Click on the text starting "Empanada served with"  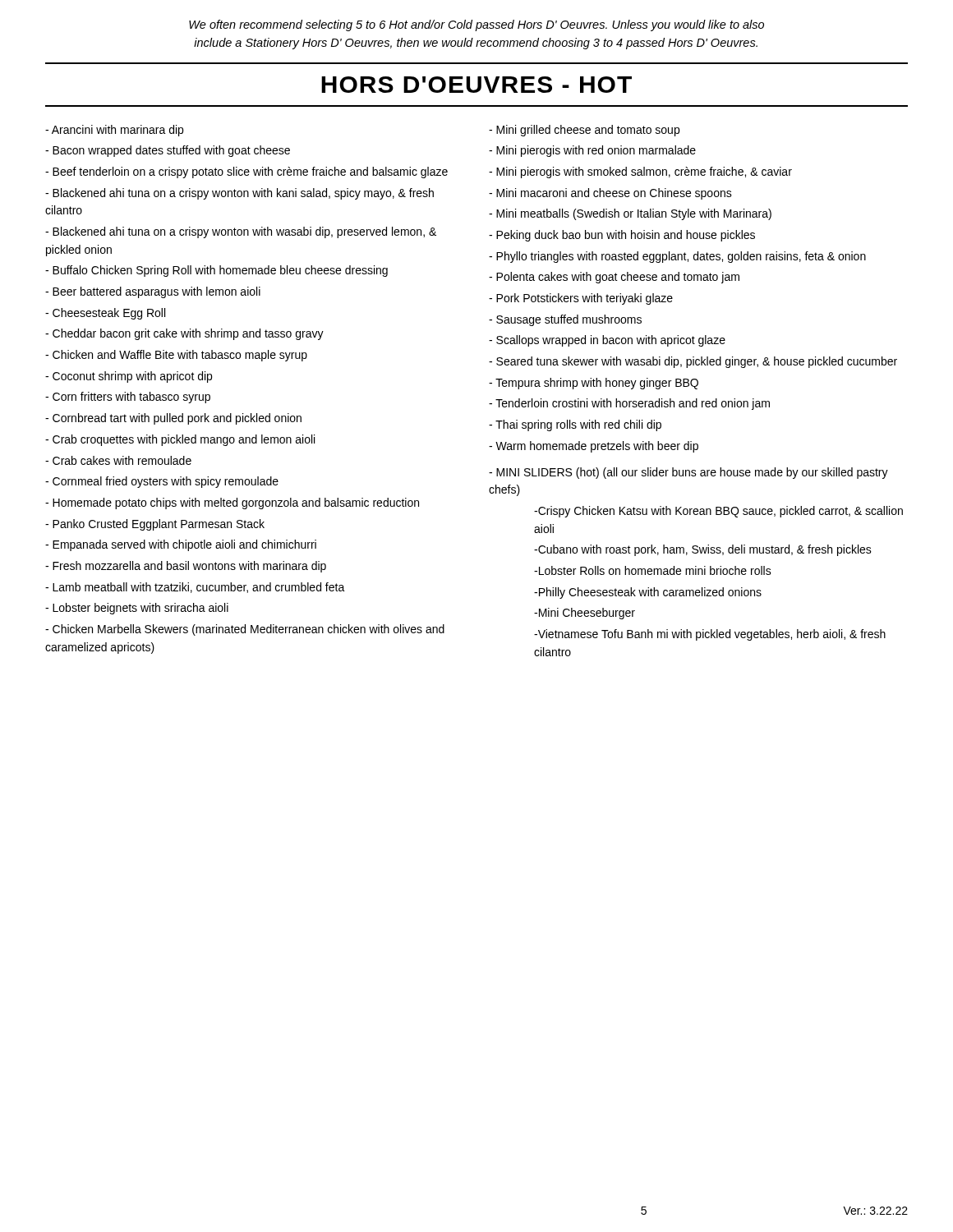(181, 545)
